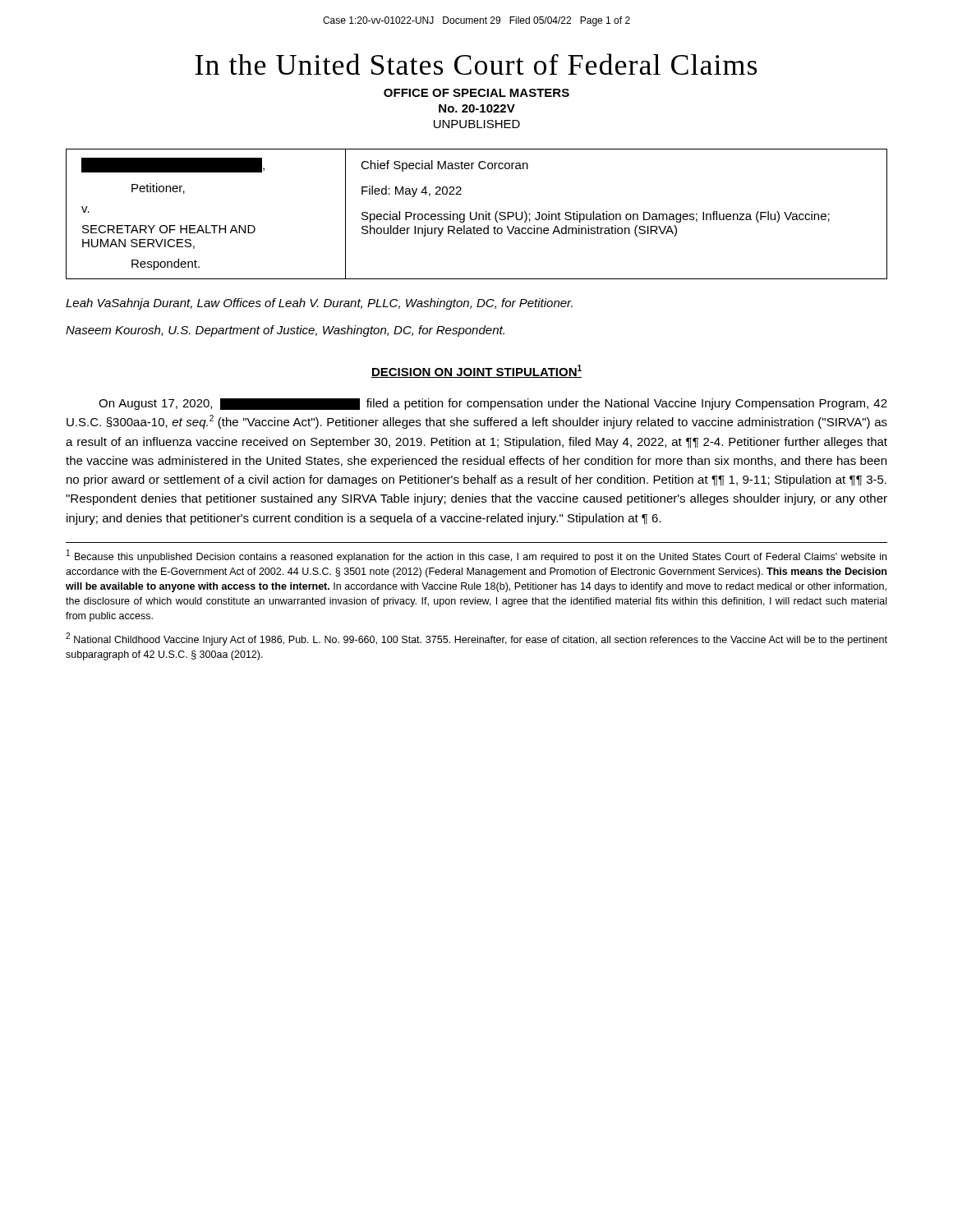Find the block on this page that starts "2 National Childhood Vaccine Injury Act of 1986,"

point(476,646)
